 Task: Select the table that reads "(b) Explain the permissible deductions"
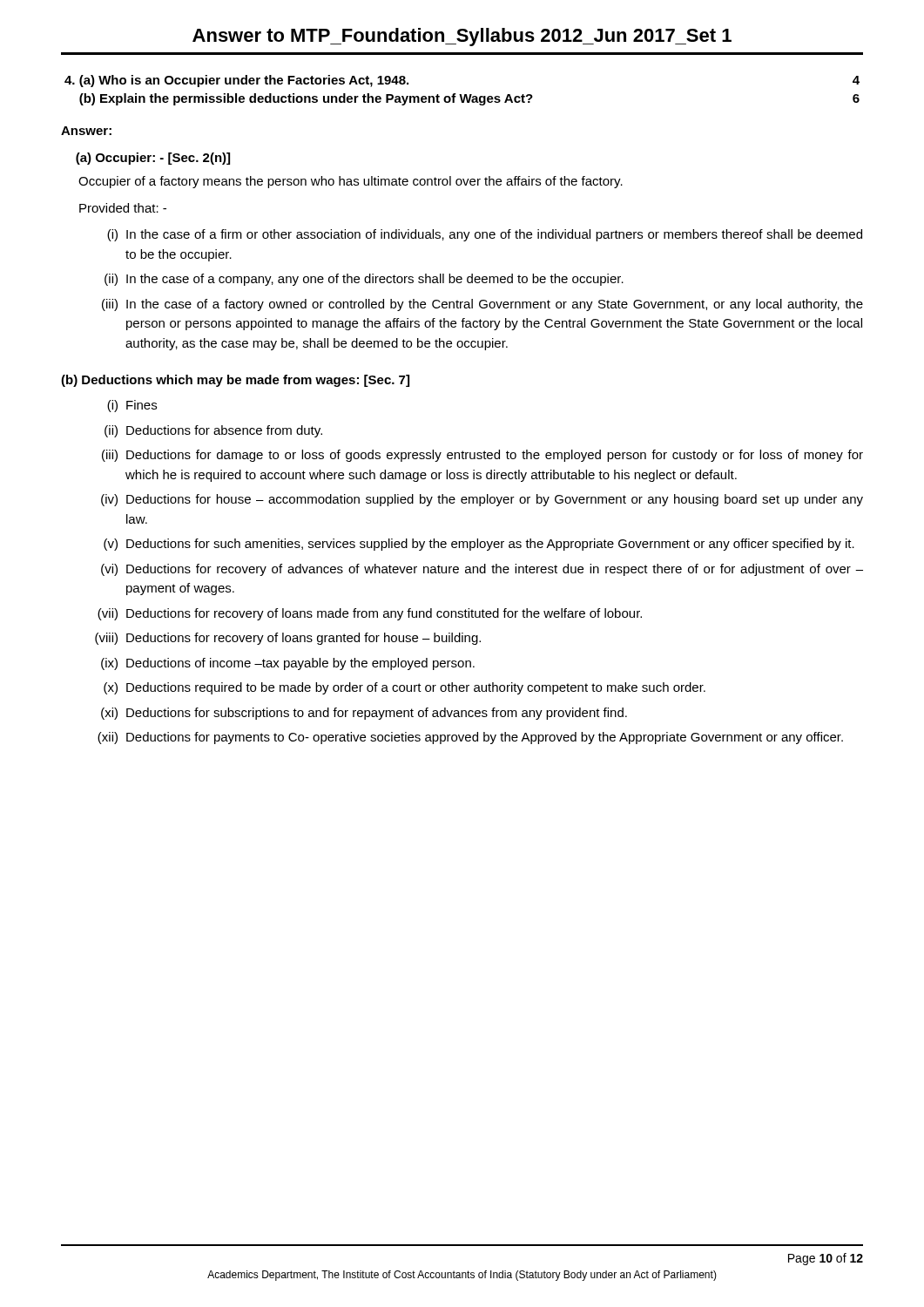point(462,89)
